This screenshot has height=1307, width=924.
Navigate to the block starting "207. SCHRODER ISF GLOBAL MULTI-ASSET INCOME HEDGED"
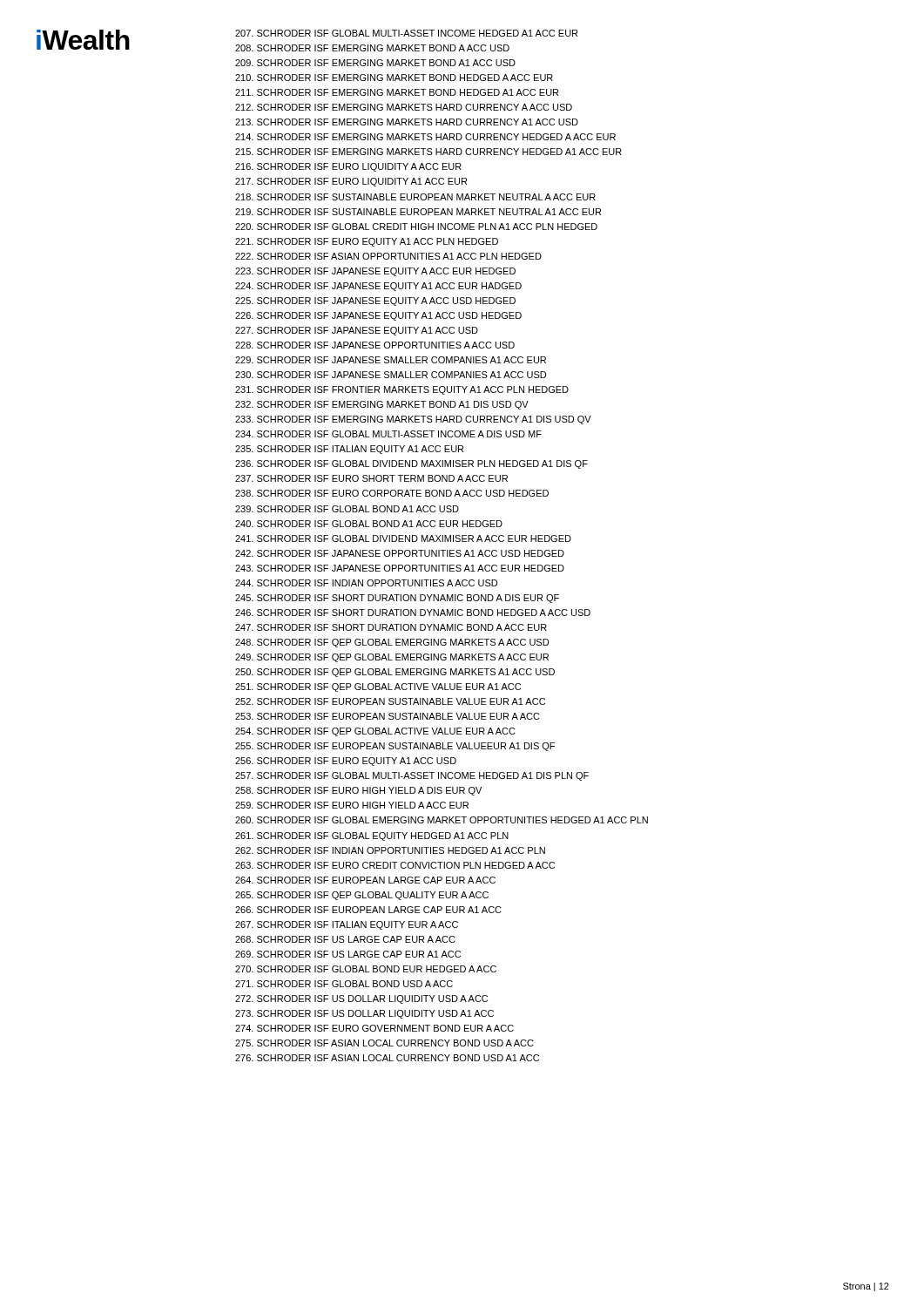point(562,34)
